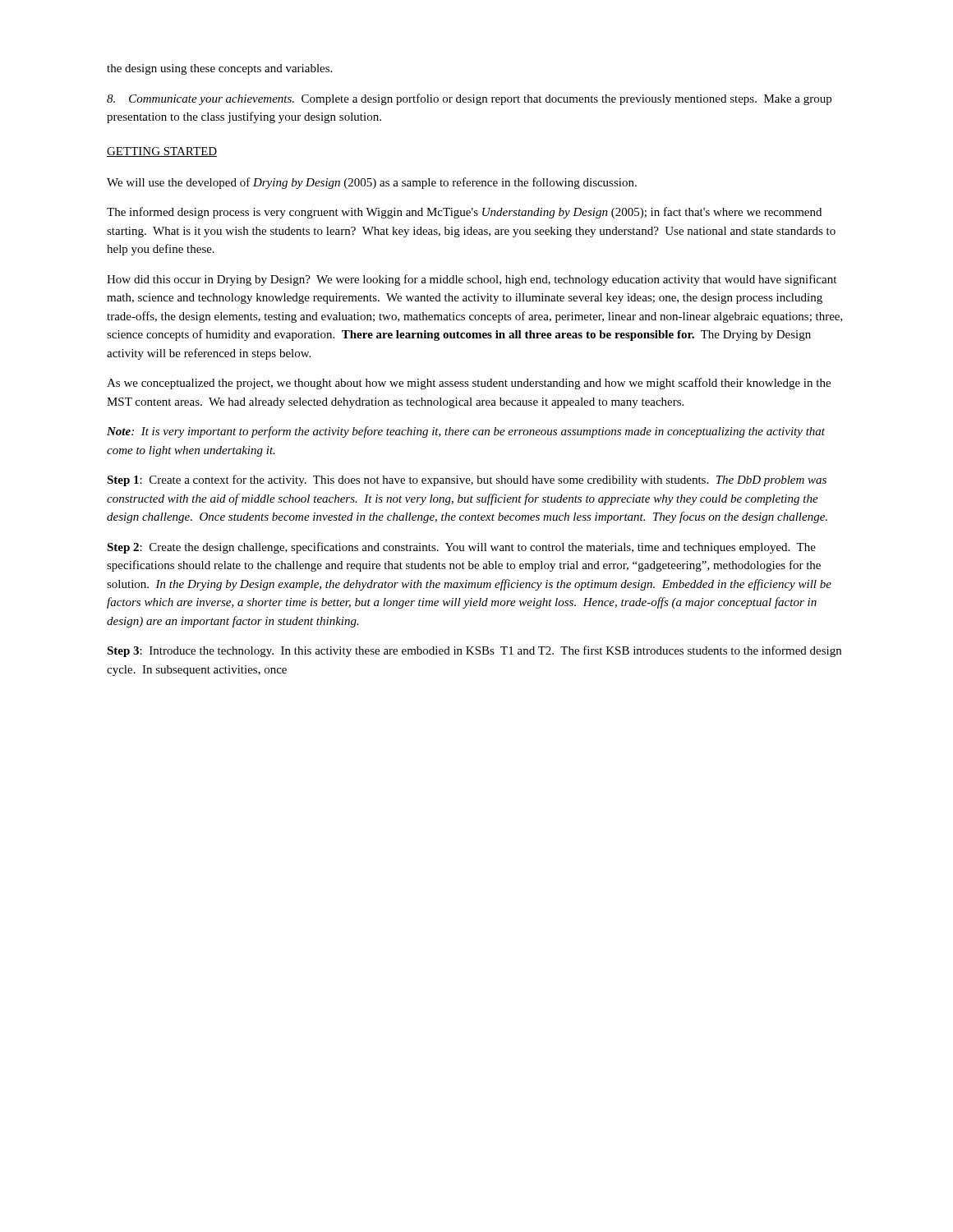The height and width of the screenshot is (1232, 953).
Task: Select the text starting "As we conceptualized the project, we"
Action: (x=469, y=392)
